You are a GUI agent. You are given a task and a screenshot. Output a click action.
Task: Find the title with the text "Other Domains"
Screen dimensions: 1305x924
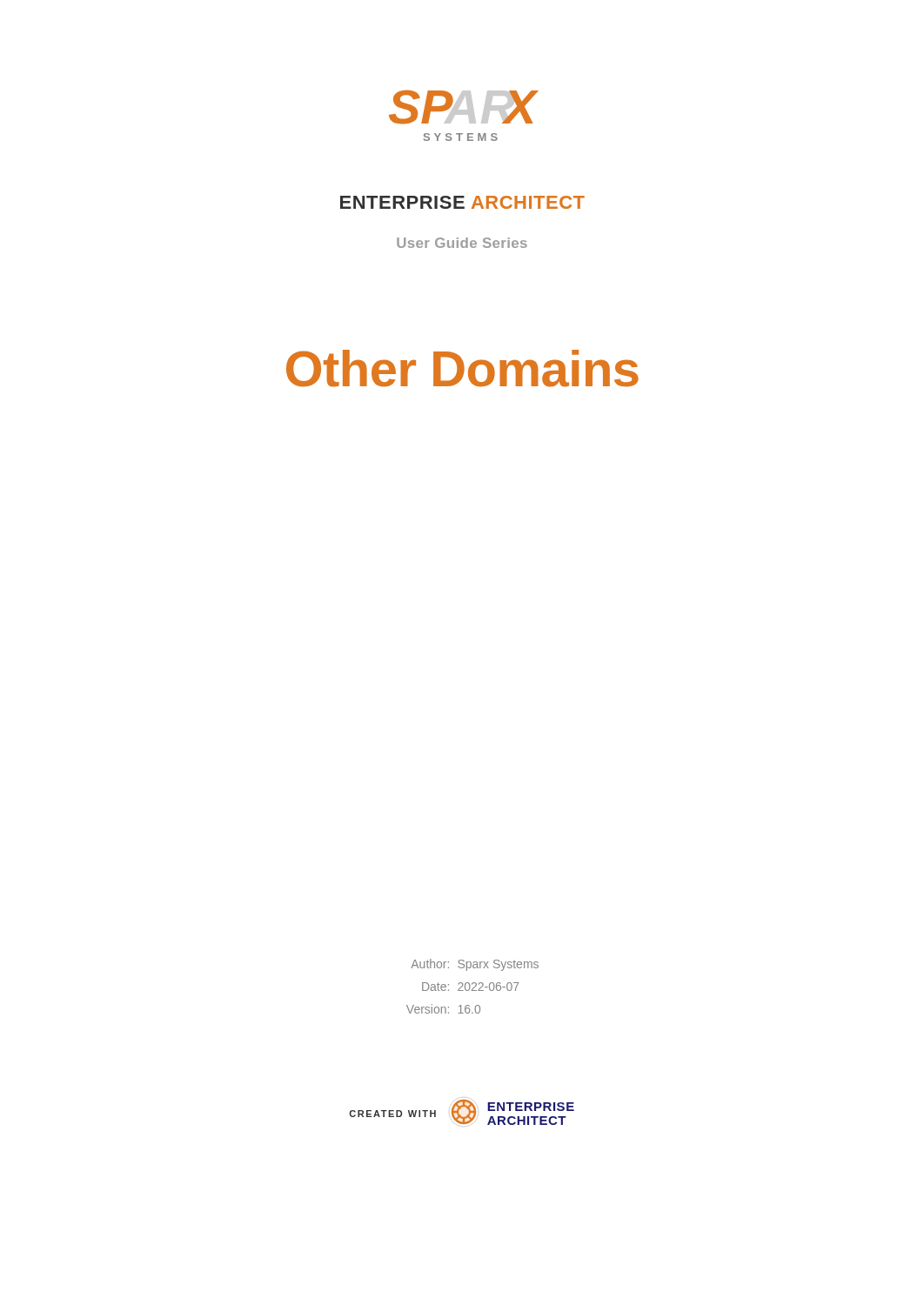(x=462, y=368)
